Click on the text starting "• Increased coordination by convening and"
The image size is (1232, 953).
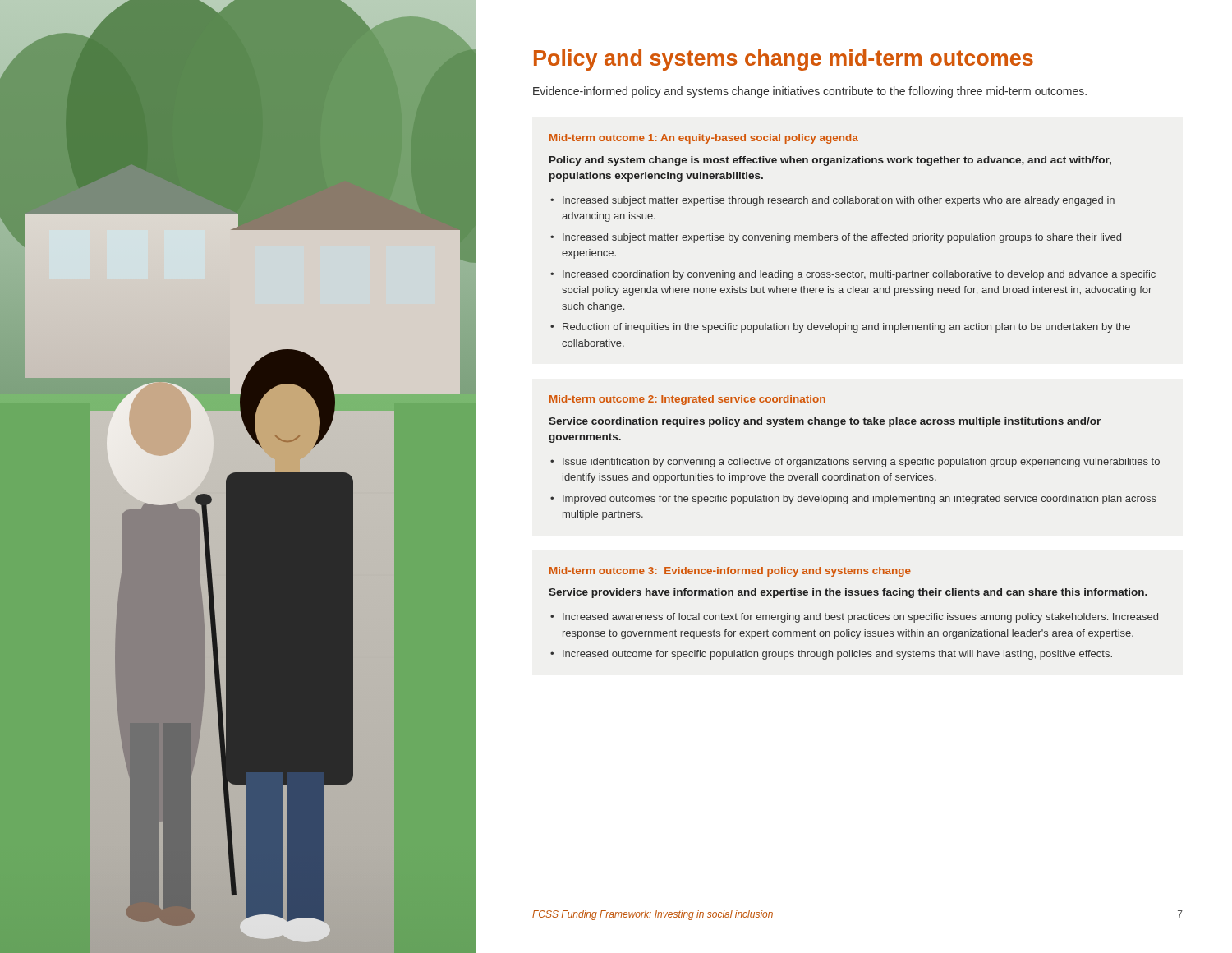[853, 289]
